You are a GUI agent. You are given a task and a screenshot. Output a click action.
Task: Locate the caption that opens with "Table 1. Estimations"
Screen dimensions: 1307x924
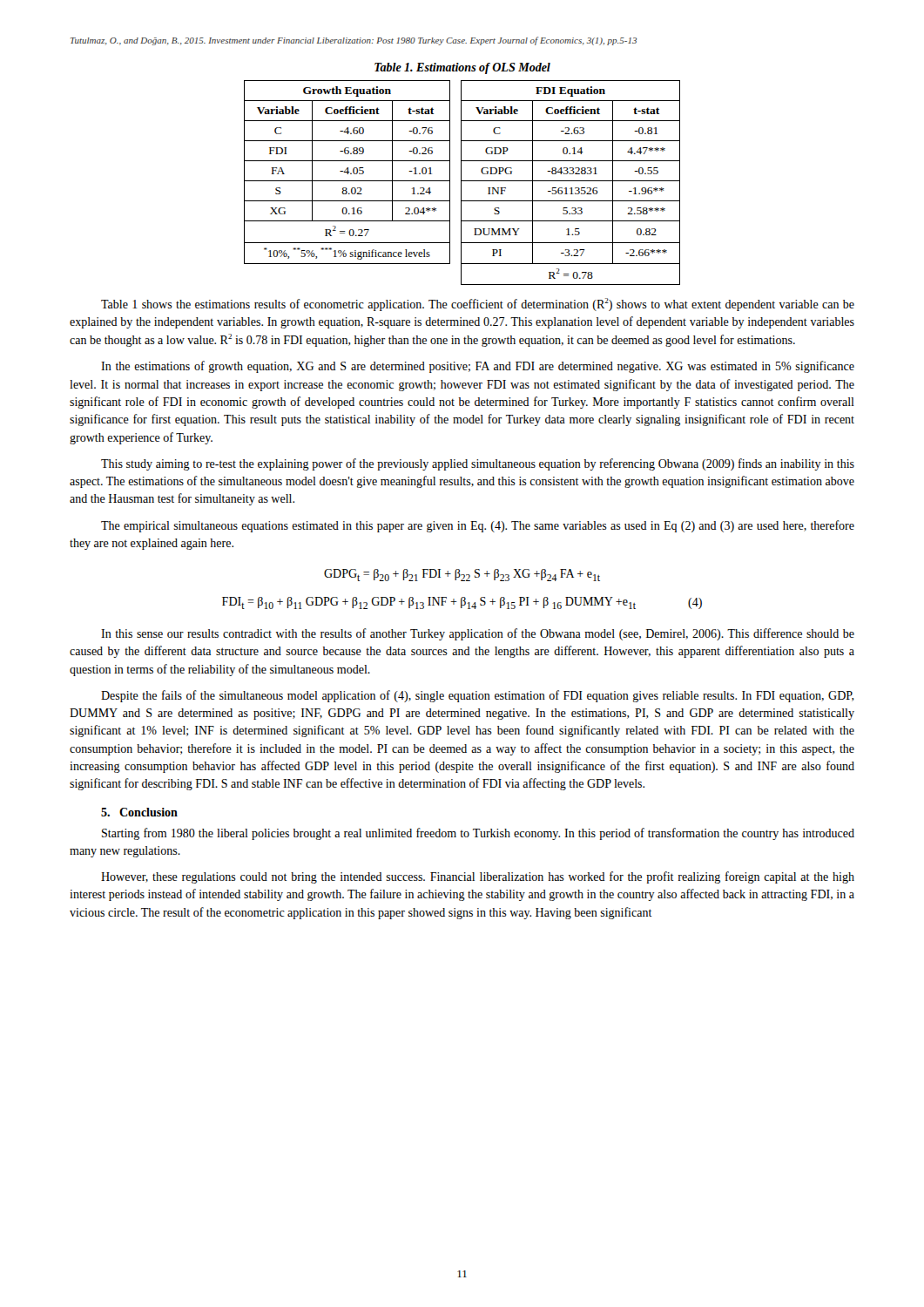462,68
